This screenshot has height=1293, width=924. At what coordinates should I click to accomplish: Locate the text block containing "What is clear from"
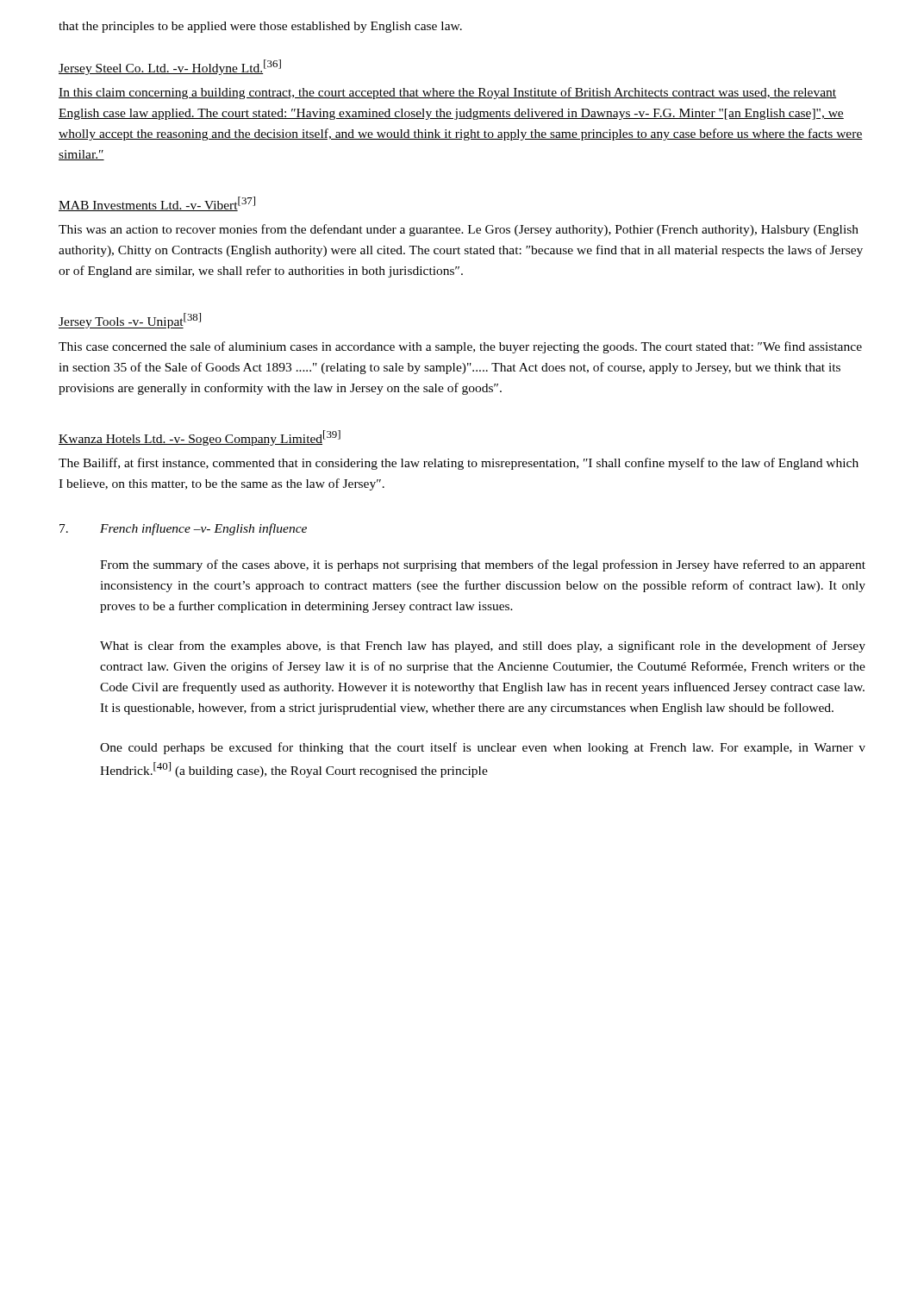pos(483,676)
